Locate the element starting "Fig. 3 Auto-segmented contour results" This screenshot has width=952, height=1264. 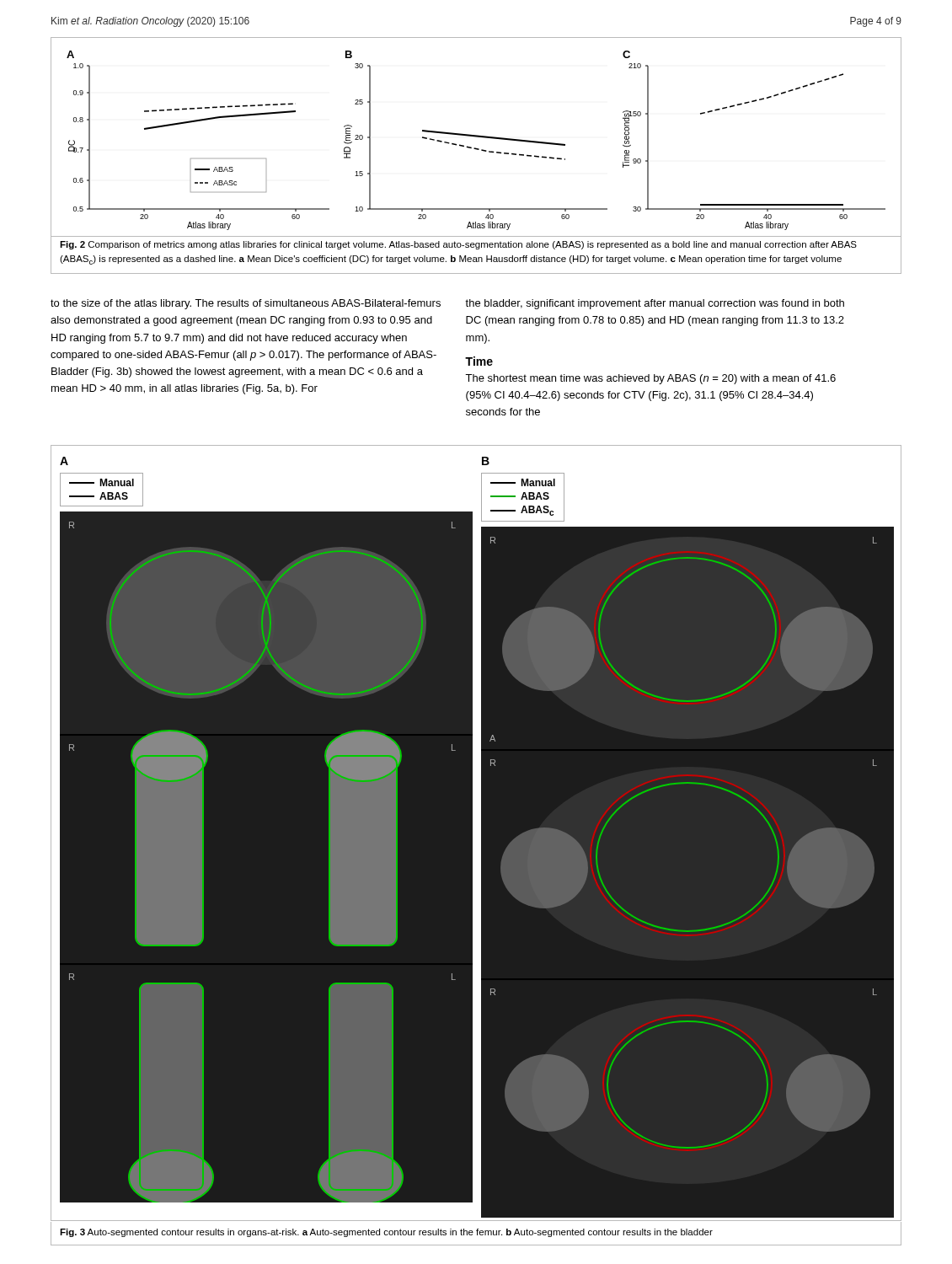pos(386,1232)
